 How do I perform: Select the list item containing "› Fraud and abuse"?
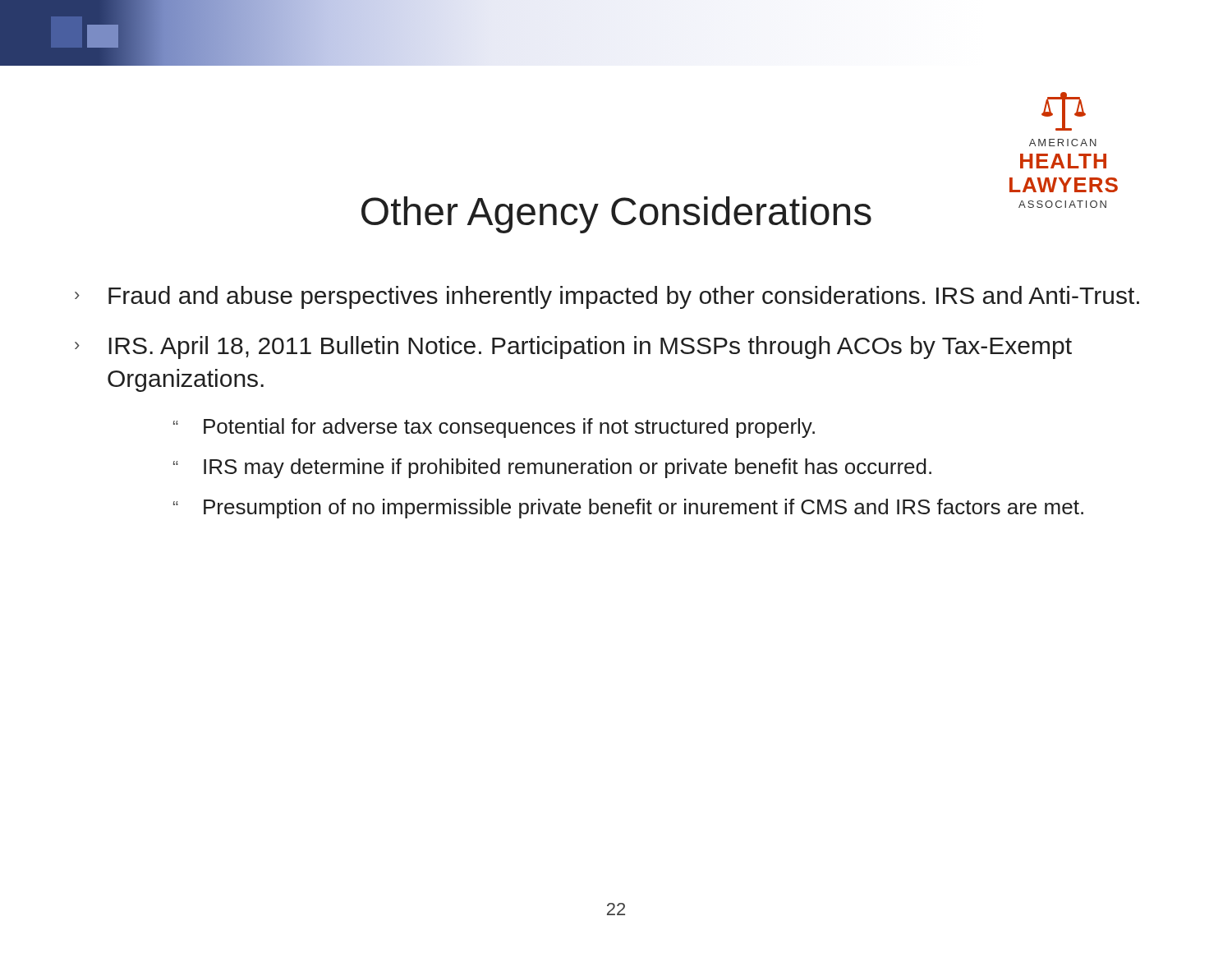tap(616, 296)
